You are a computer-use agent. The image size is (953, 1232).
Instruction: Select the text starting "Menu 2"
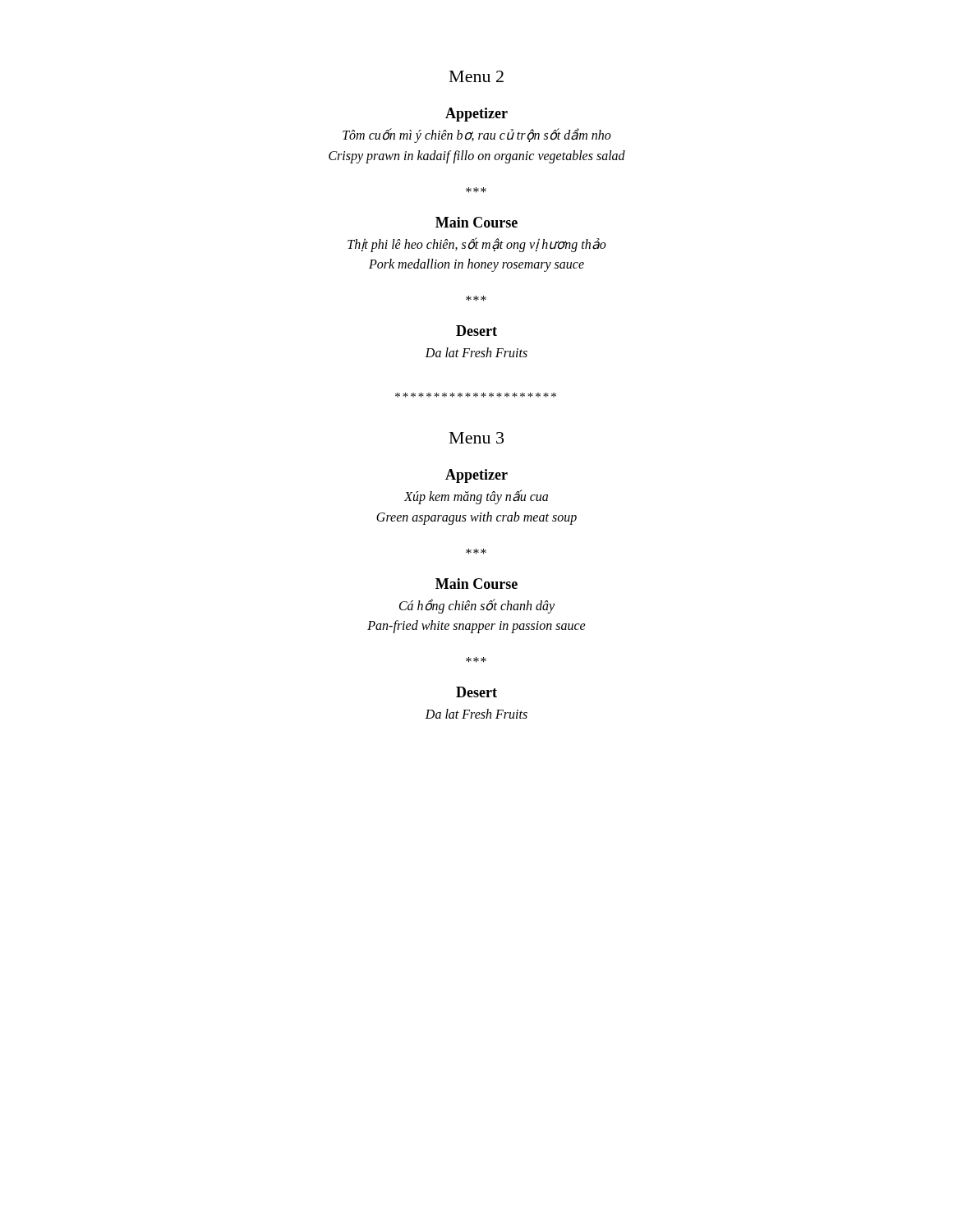[x=476, y=76]
